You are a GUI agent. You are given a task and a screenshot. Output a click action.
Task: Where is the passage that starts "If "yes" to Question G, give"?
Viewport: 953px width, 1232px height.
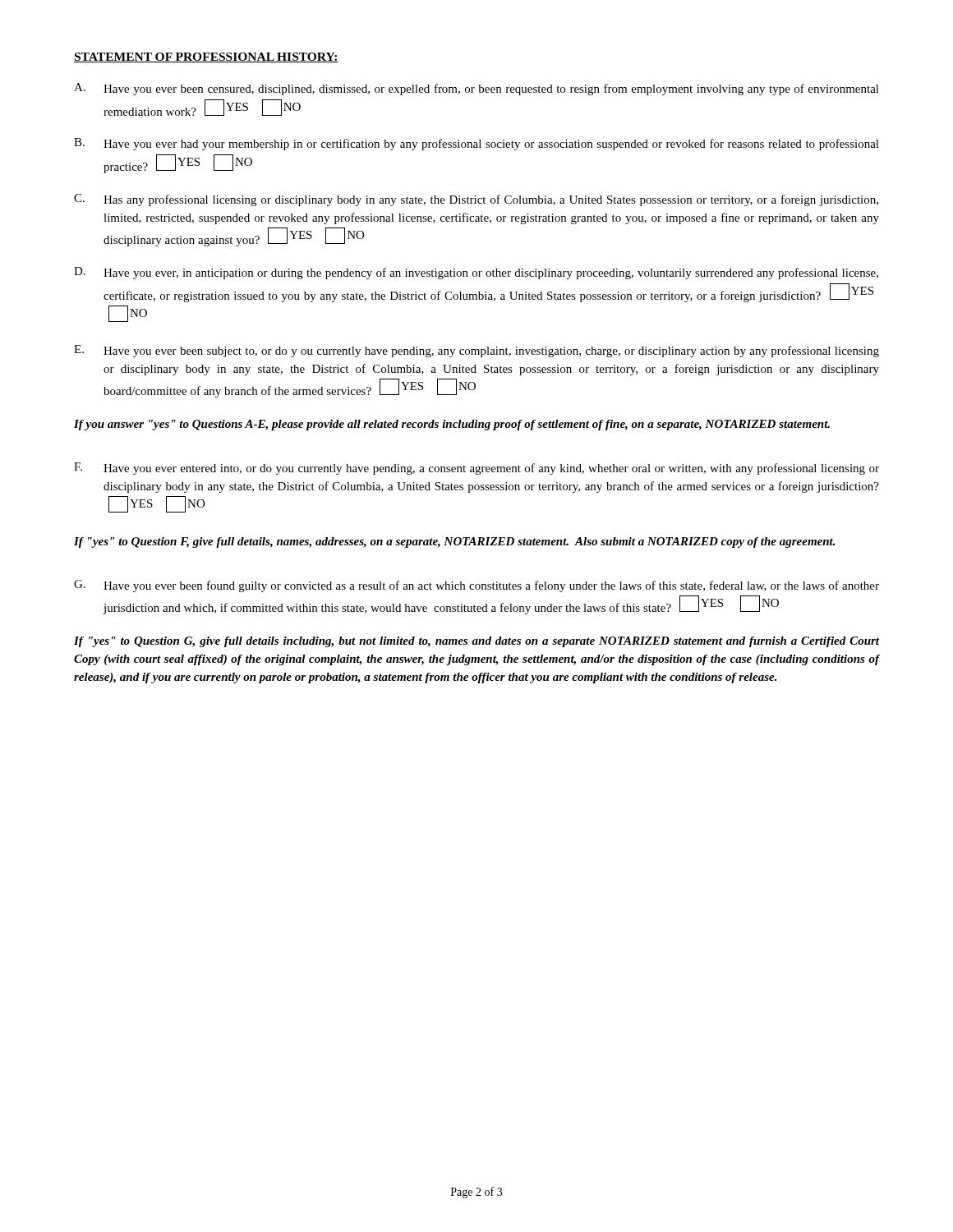(476, 659)
